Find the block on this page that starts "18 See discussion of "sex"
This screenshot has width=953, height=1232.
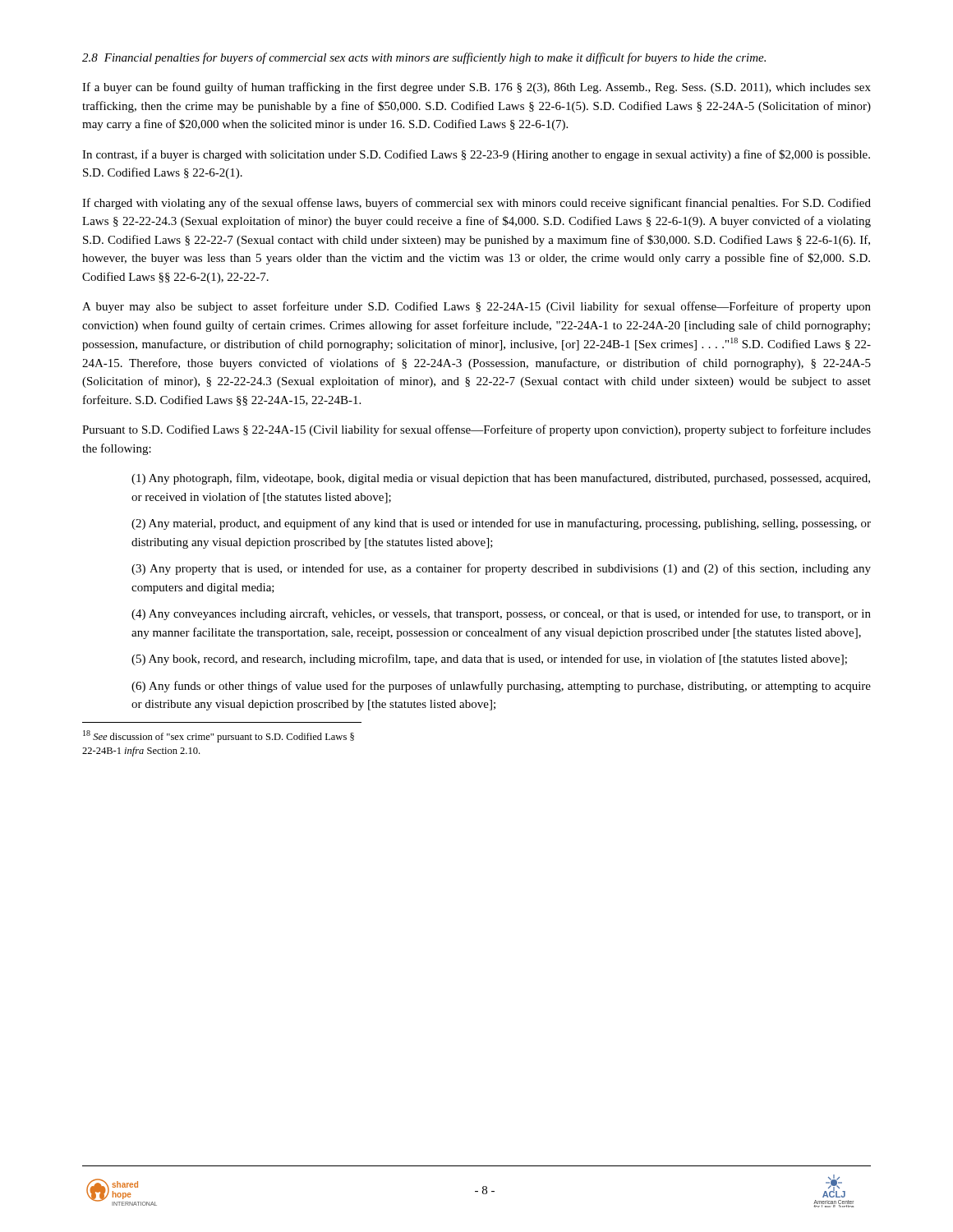pos(218,742)
